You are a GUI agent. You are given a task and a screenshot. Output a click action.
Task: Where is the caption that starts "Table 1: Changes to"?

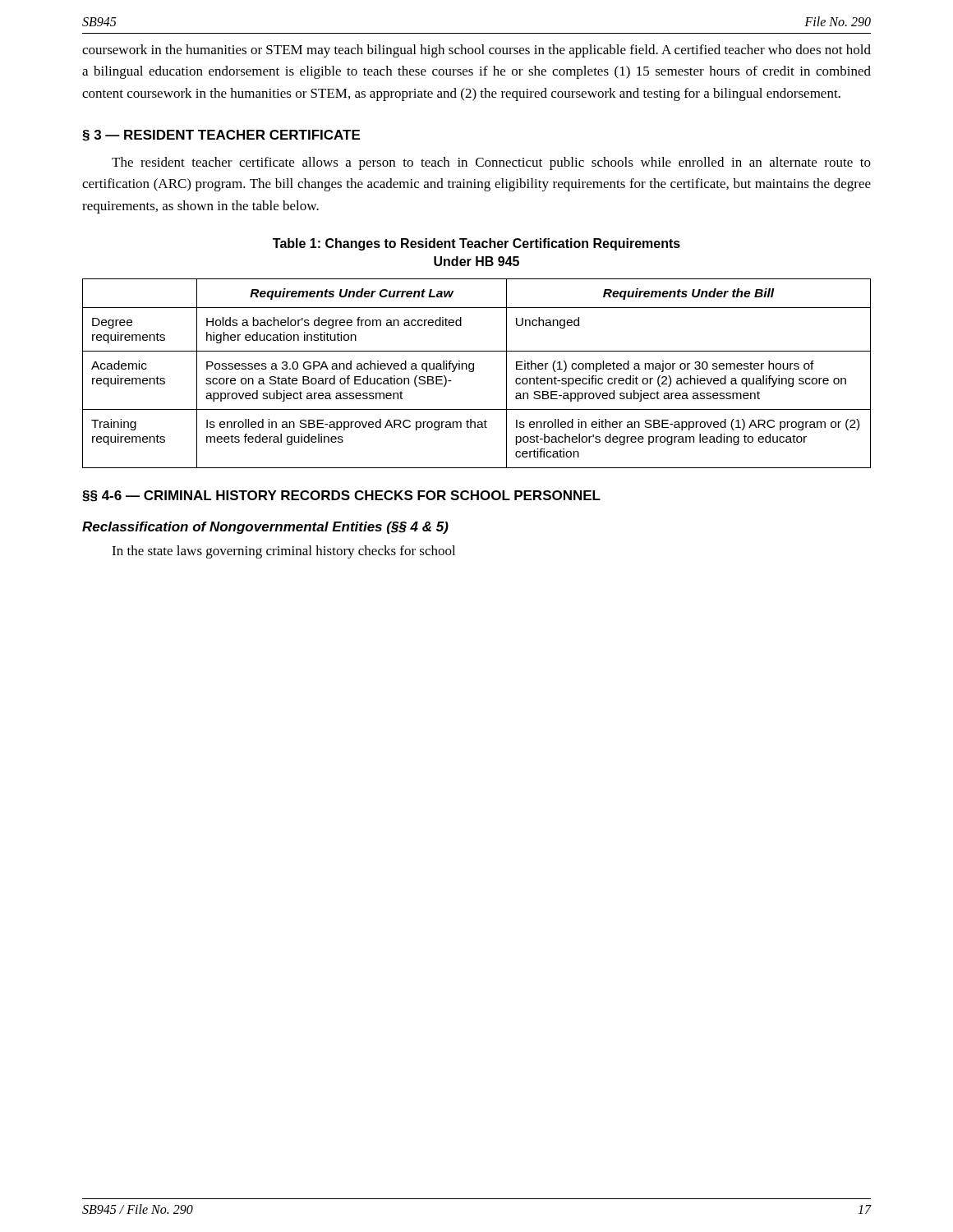click(x=476, y=253)
